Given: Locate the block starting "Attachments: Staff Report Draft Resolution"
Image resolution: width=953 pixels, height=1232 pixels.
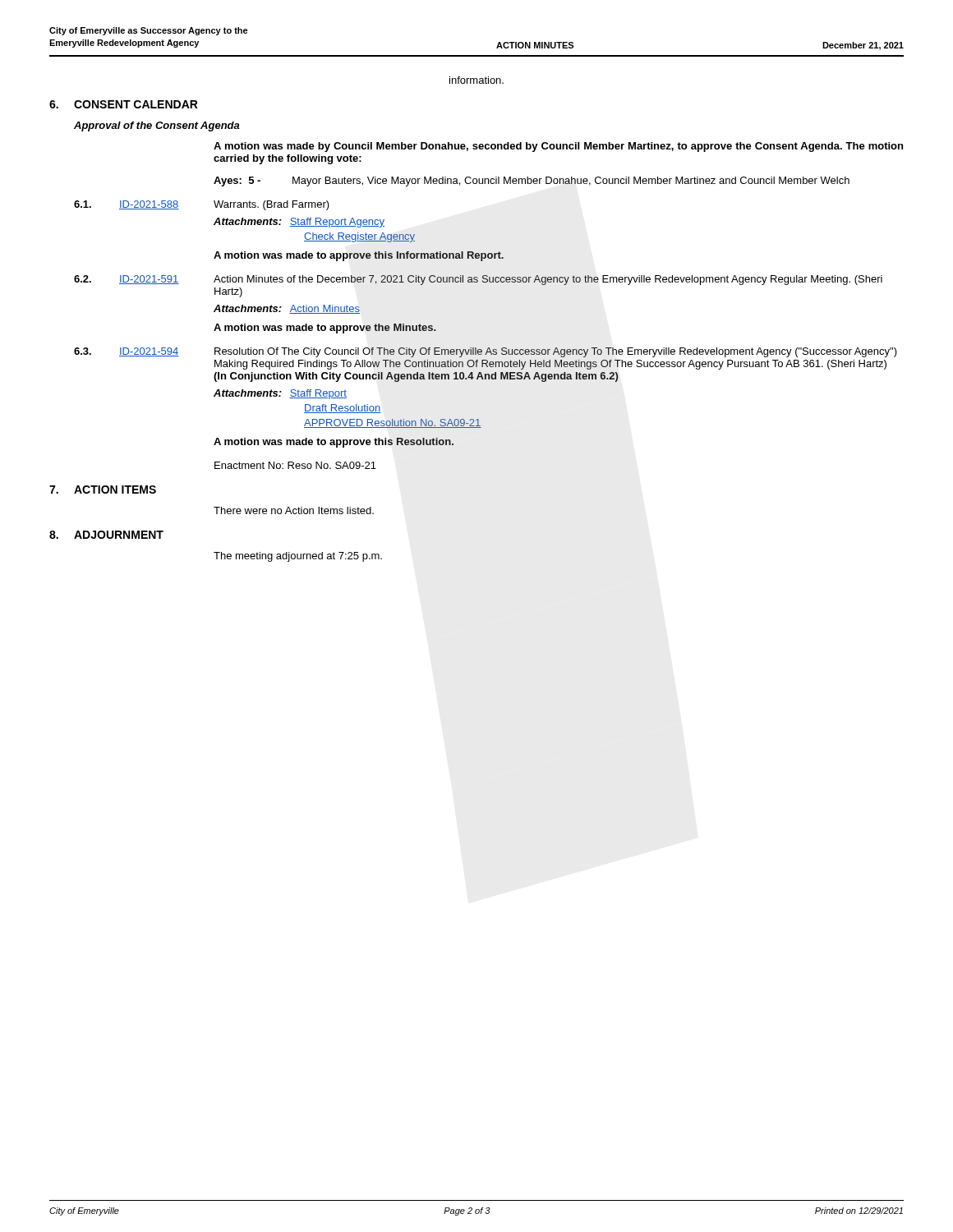Looking at the screenshot, I should (280, 394).
